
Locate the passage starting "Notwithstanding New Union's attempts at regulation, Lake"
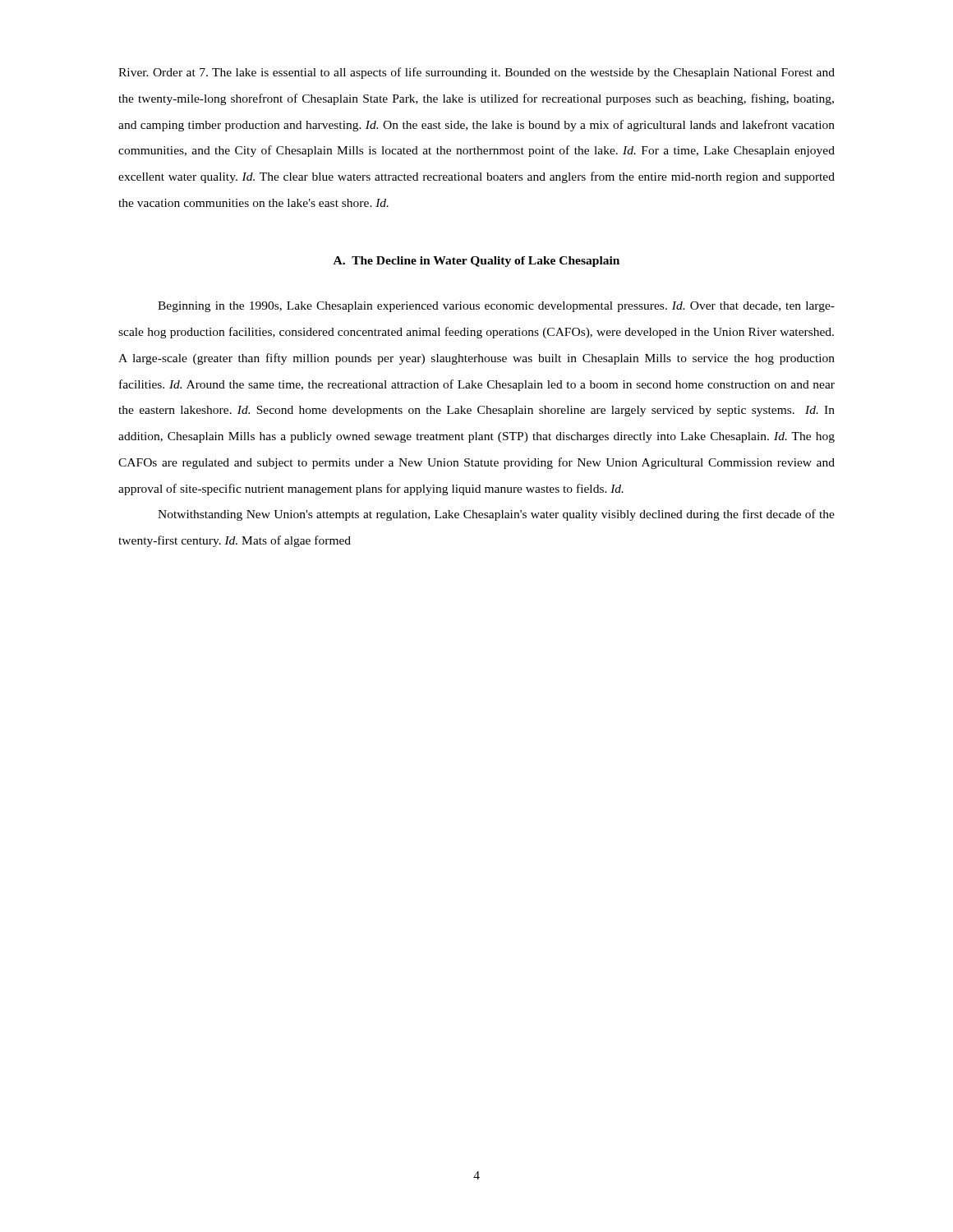tap(476, 527)
